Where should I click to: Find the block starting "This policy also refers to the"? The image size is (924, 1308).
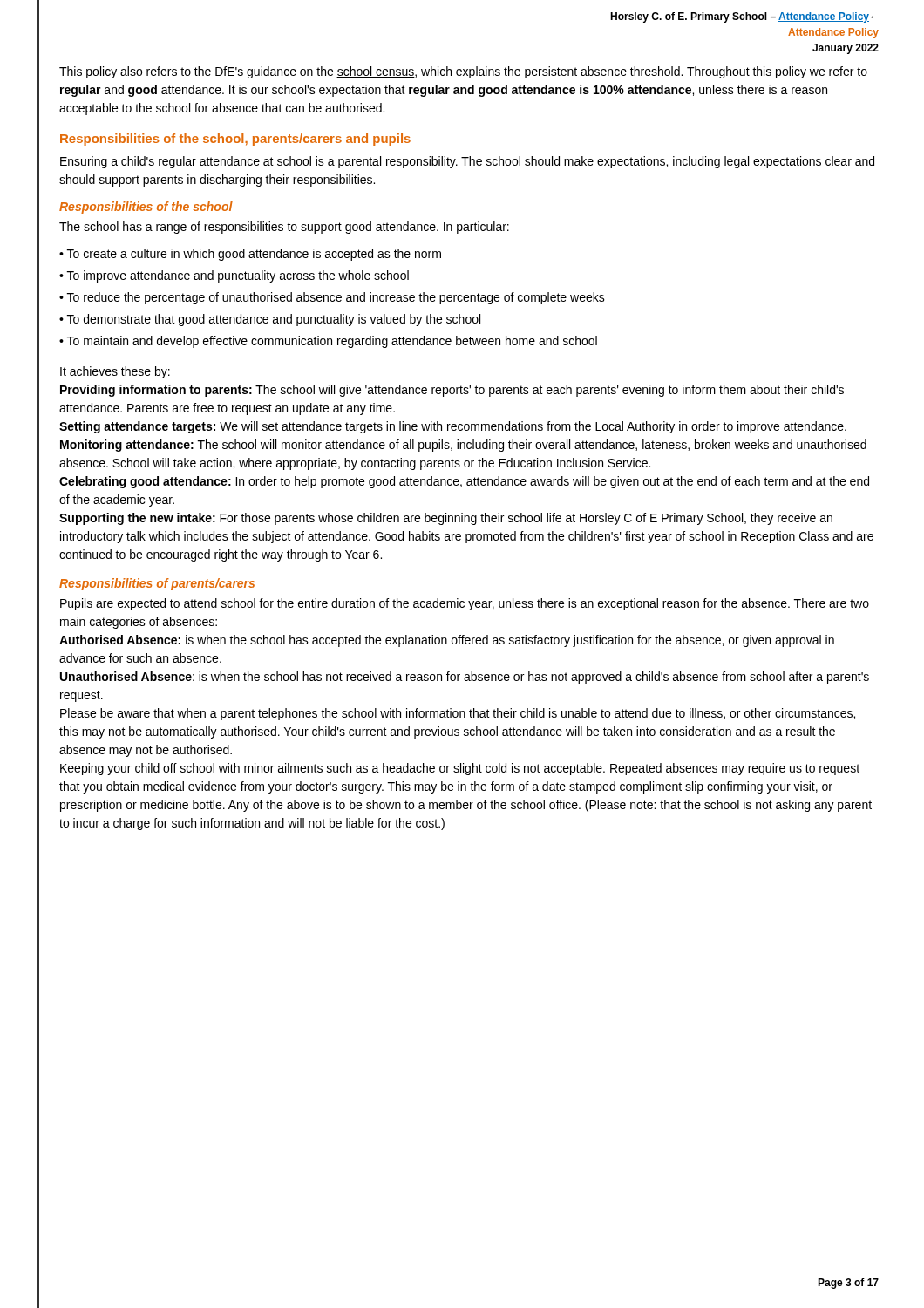(x=463, y=90)
